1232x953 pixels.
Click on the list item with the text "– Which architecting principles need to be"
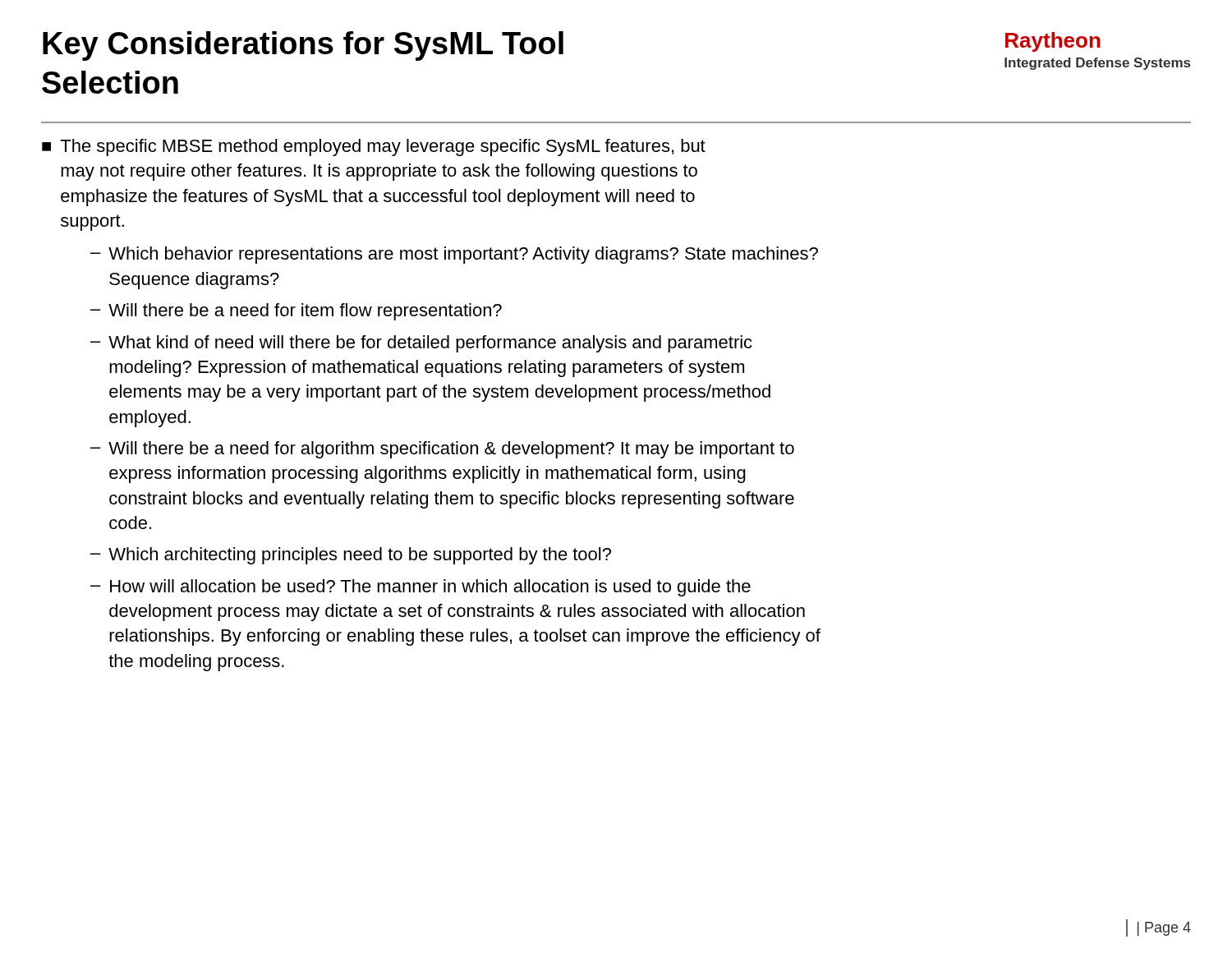click(x=351, y=555)
